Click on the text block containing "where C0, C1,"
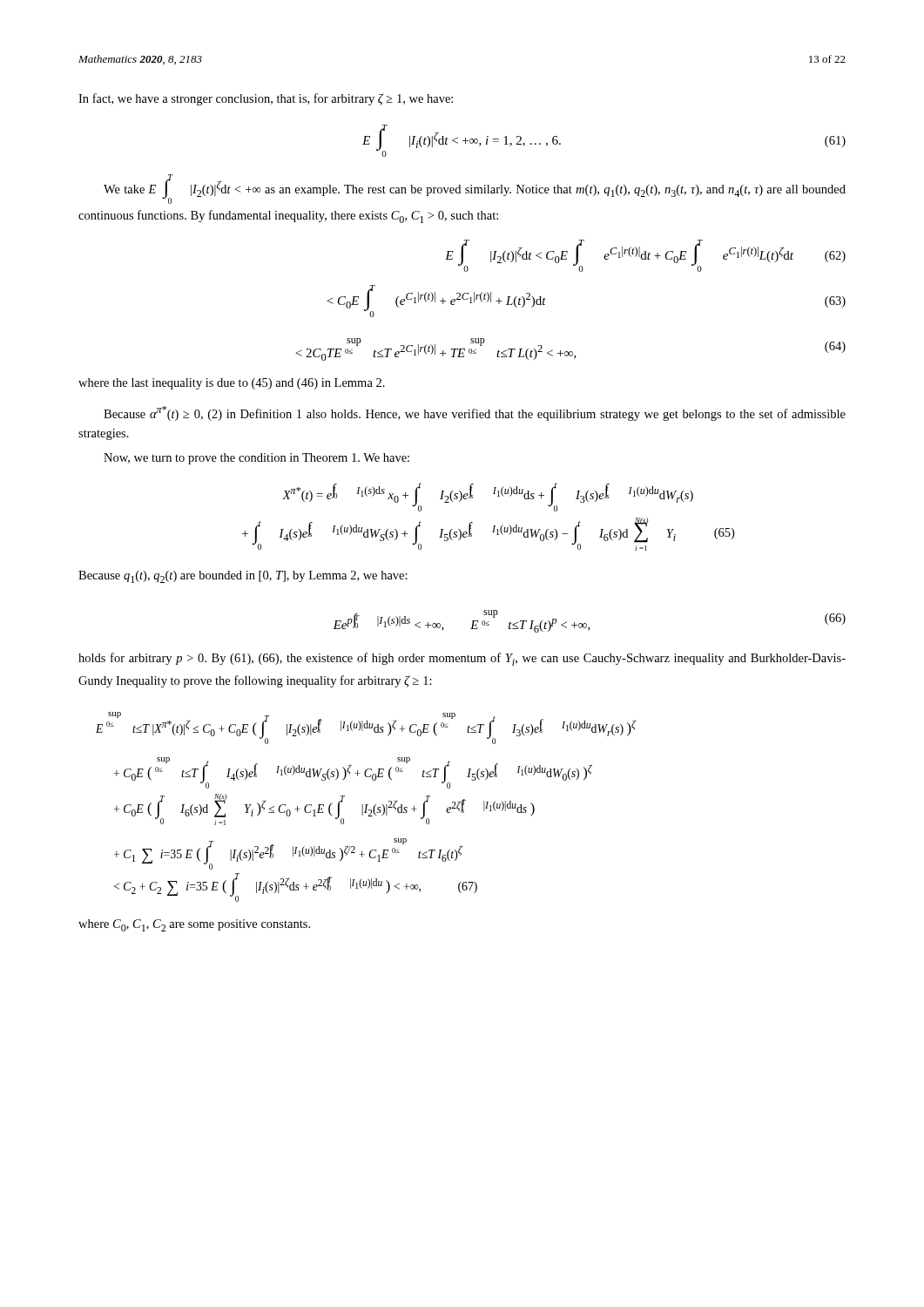Viewport: 924px width, 1307px height. click(195, 926)
